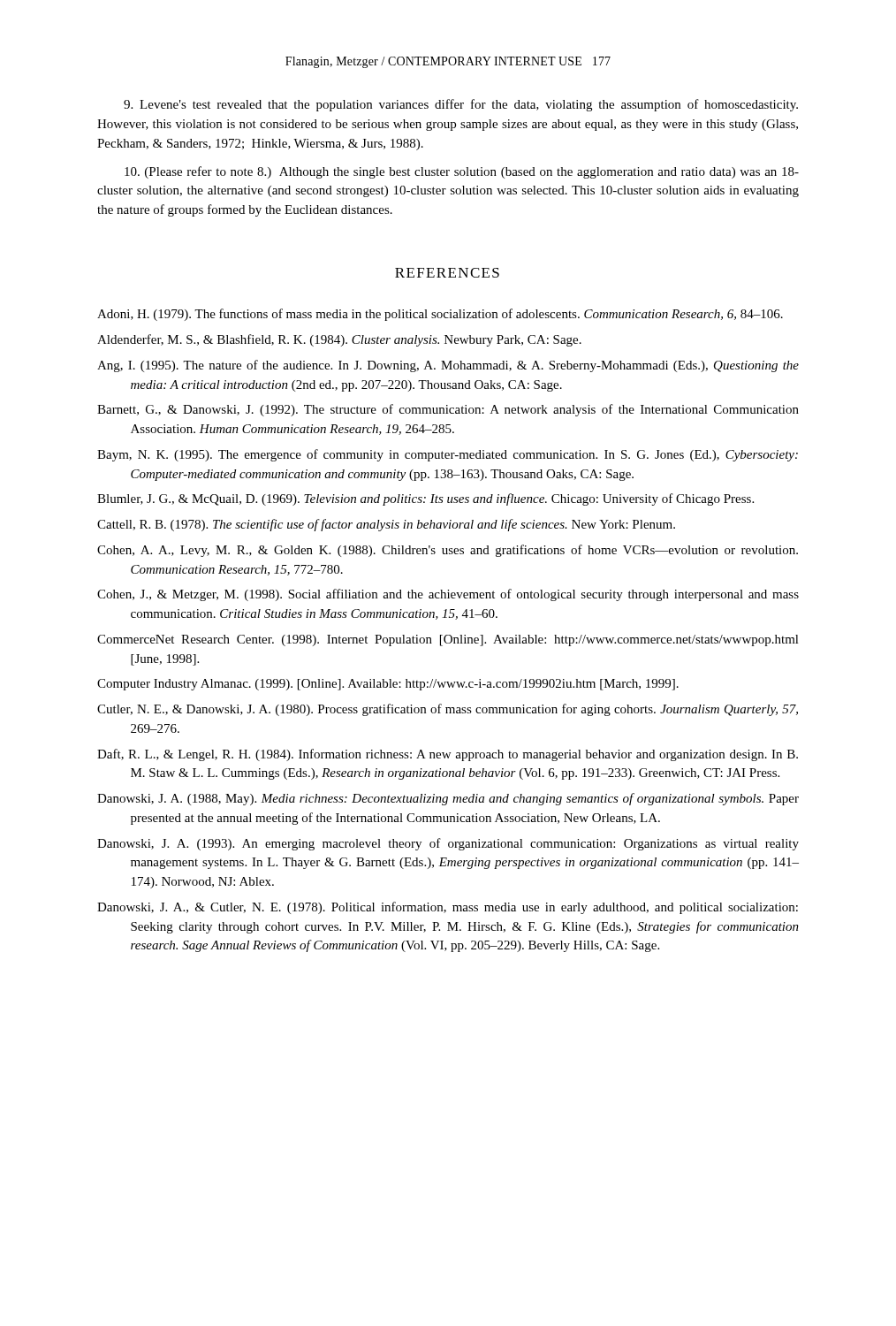Navigate to the passage starting "Danowski, J. A. (1988, May). Media"
The image size is (896, 1326).
click(x=448, y=808)
